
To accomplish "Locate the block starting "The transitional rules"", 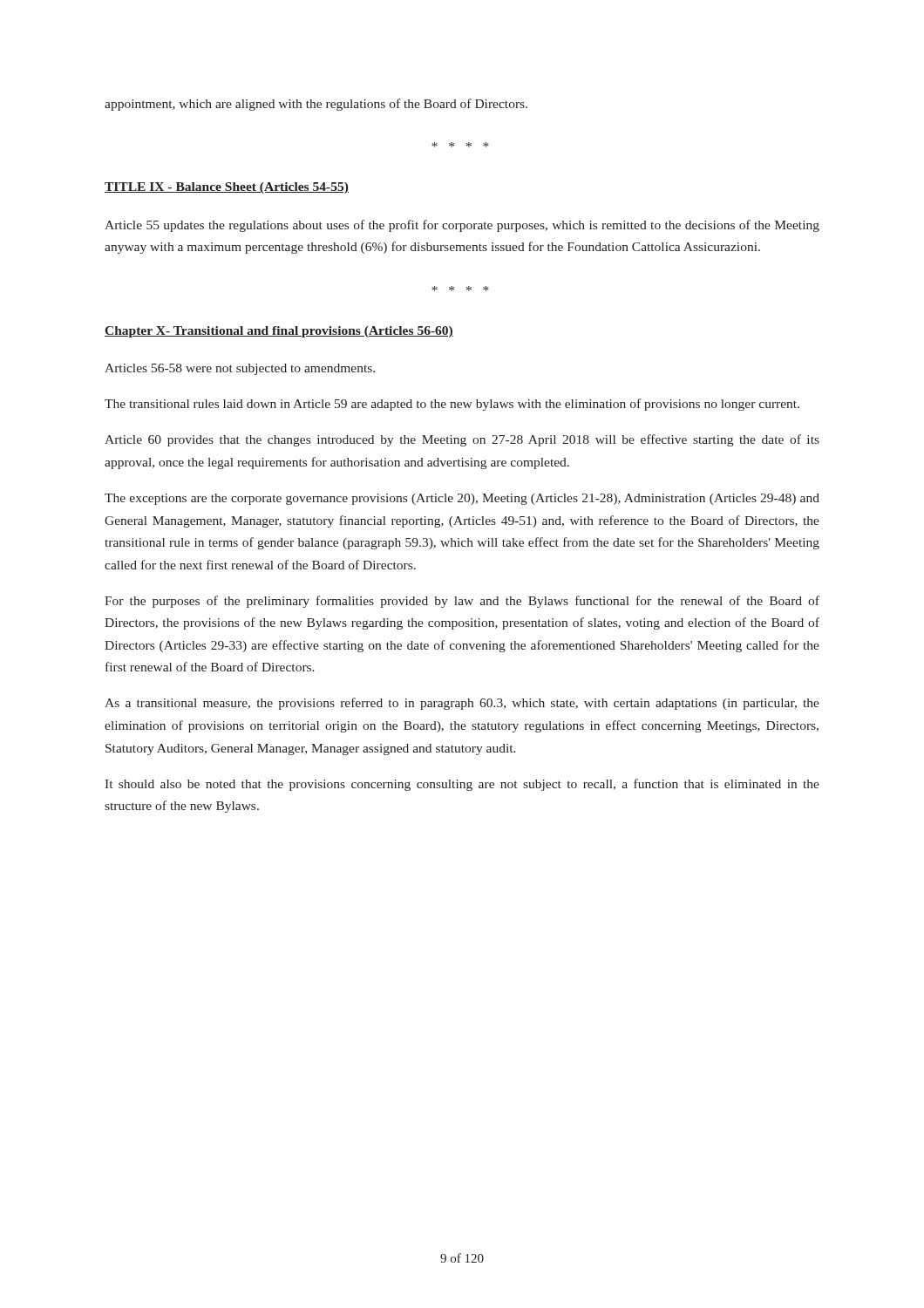I will coord(462,404).
